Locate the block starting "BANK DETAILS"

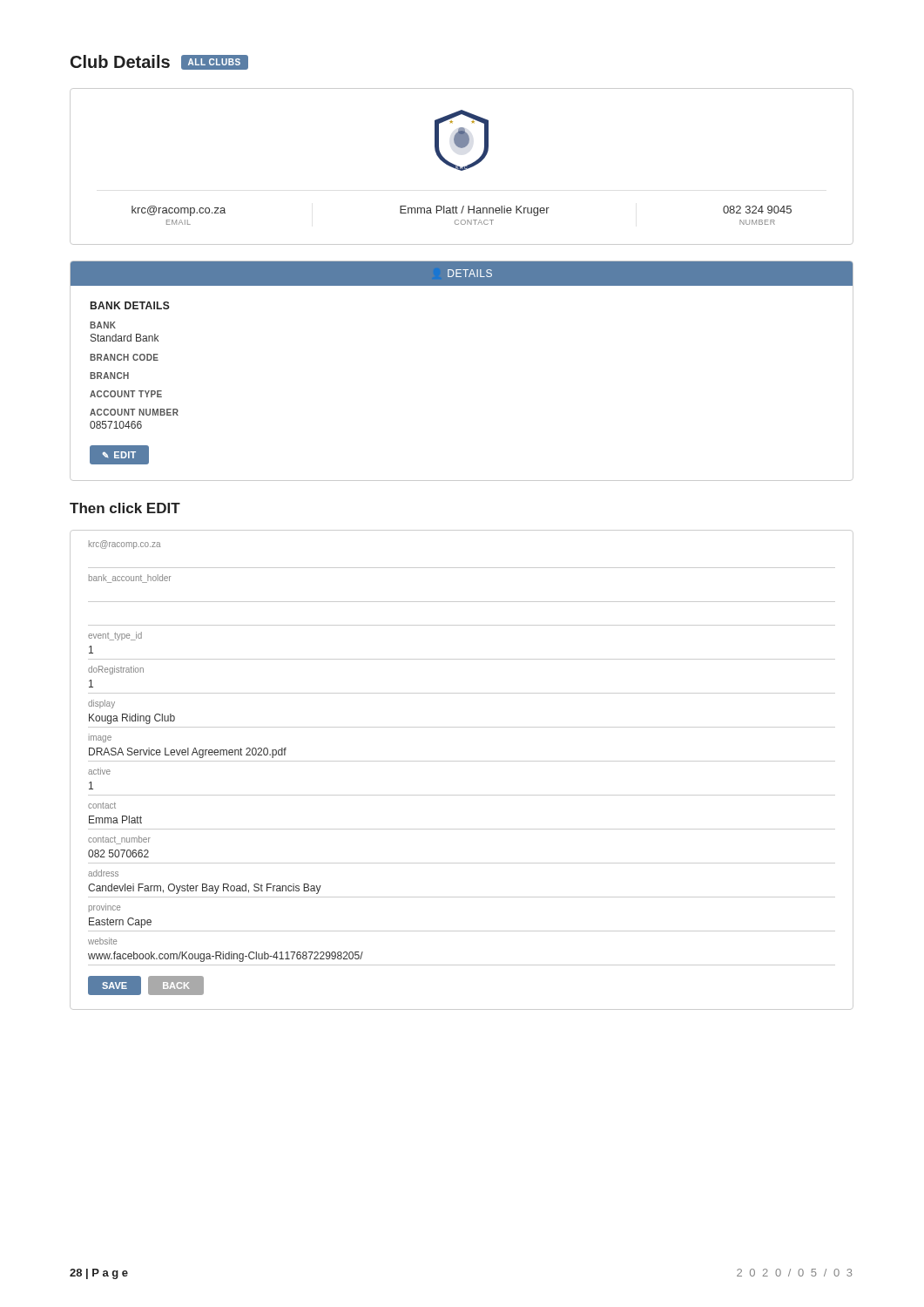click(130, 306)
